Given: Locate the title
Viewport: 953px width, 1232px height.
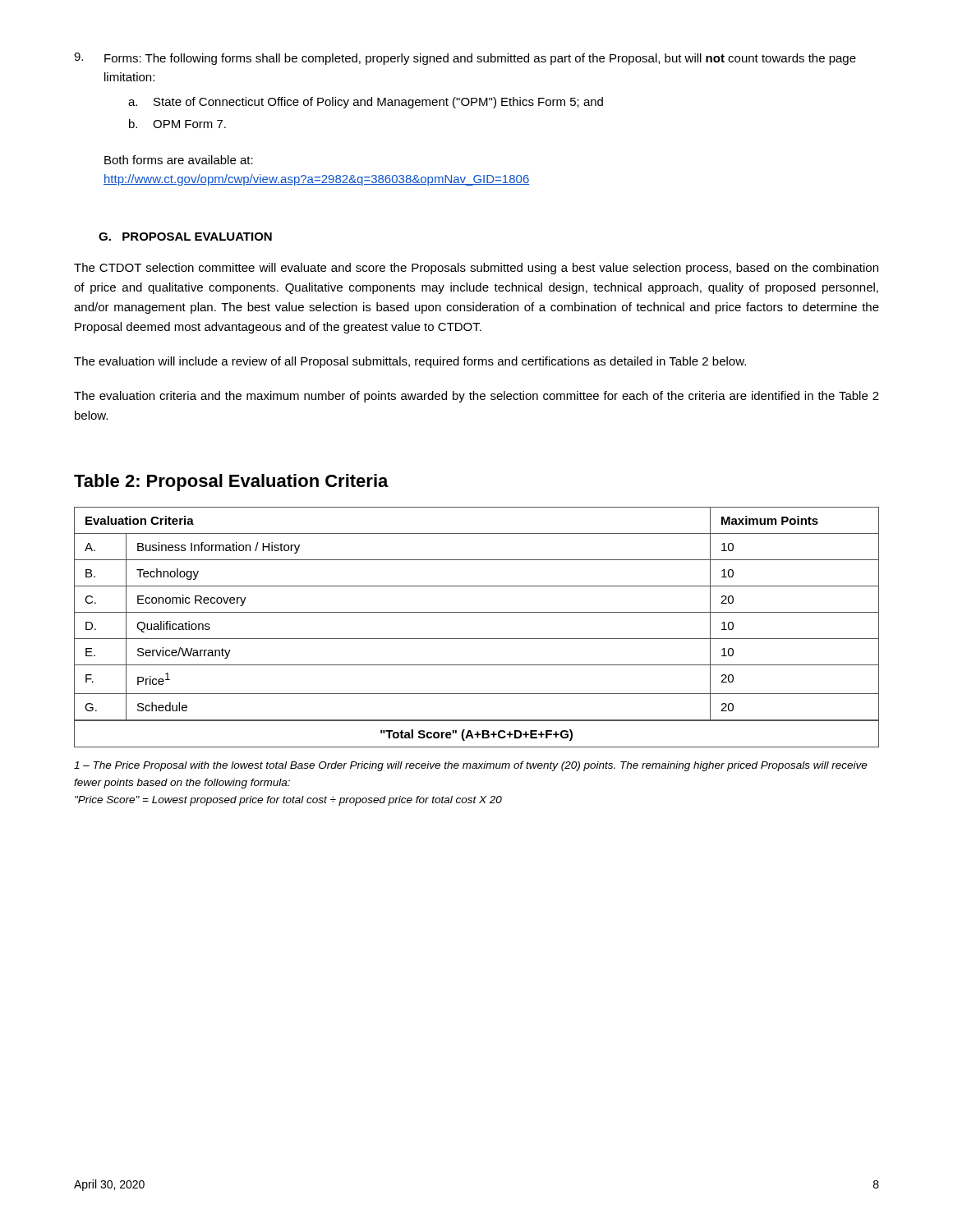Looking at the screenshot, I should coord(231,481).
